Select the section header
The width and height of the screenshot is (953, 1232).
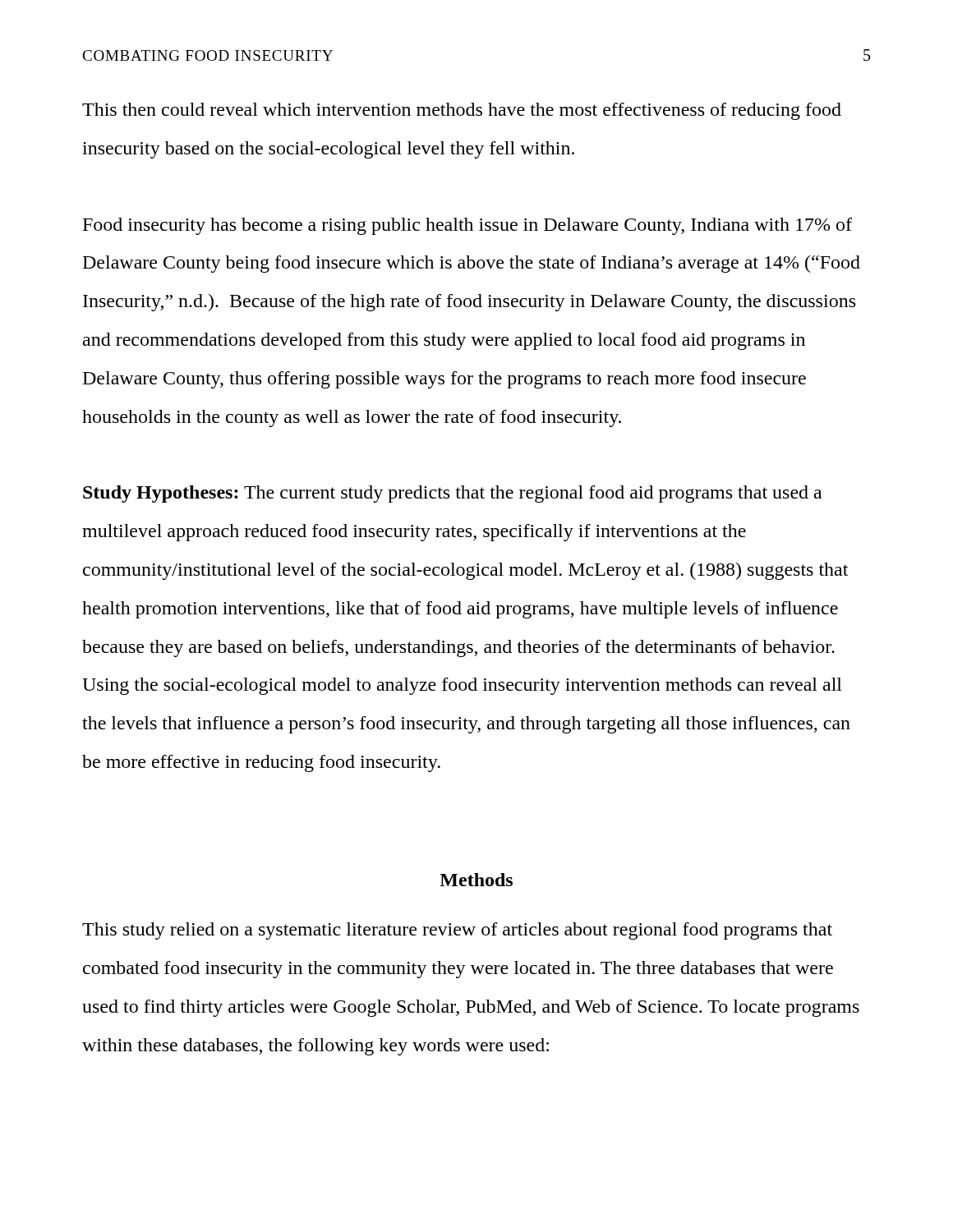pyautogui.click(x=476, y=879)
